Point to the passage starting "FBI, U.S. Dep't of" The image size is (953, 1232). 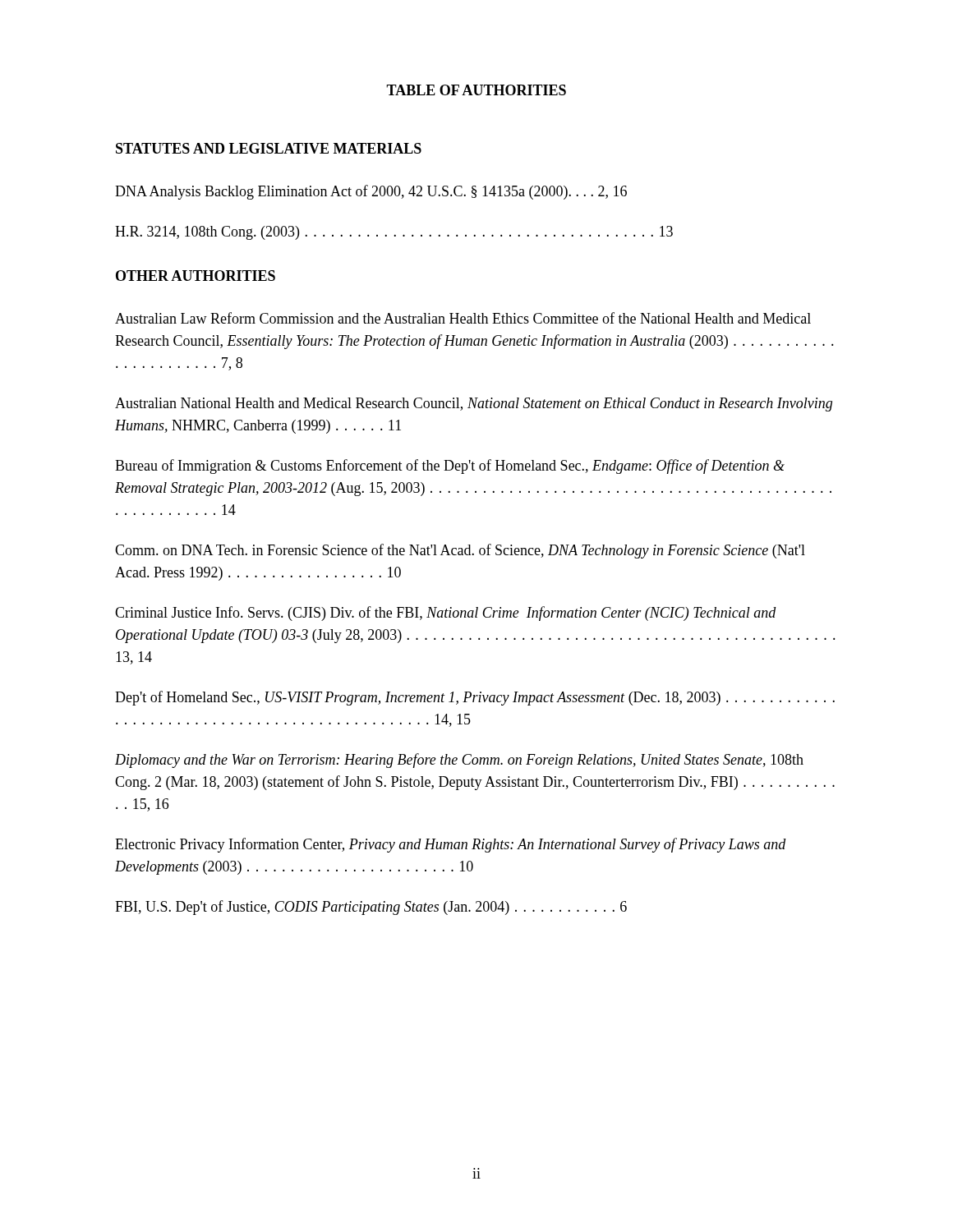click(371, 907)
